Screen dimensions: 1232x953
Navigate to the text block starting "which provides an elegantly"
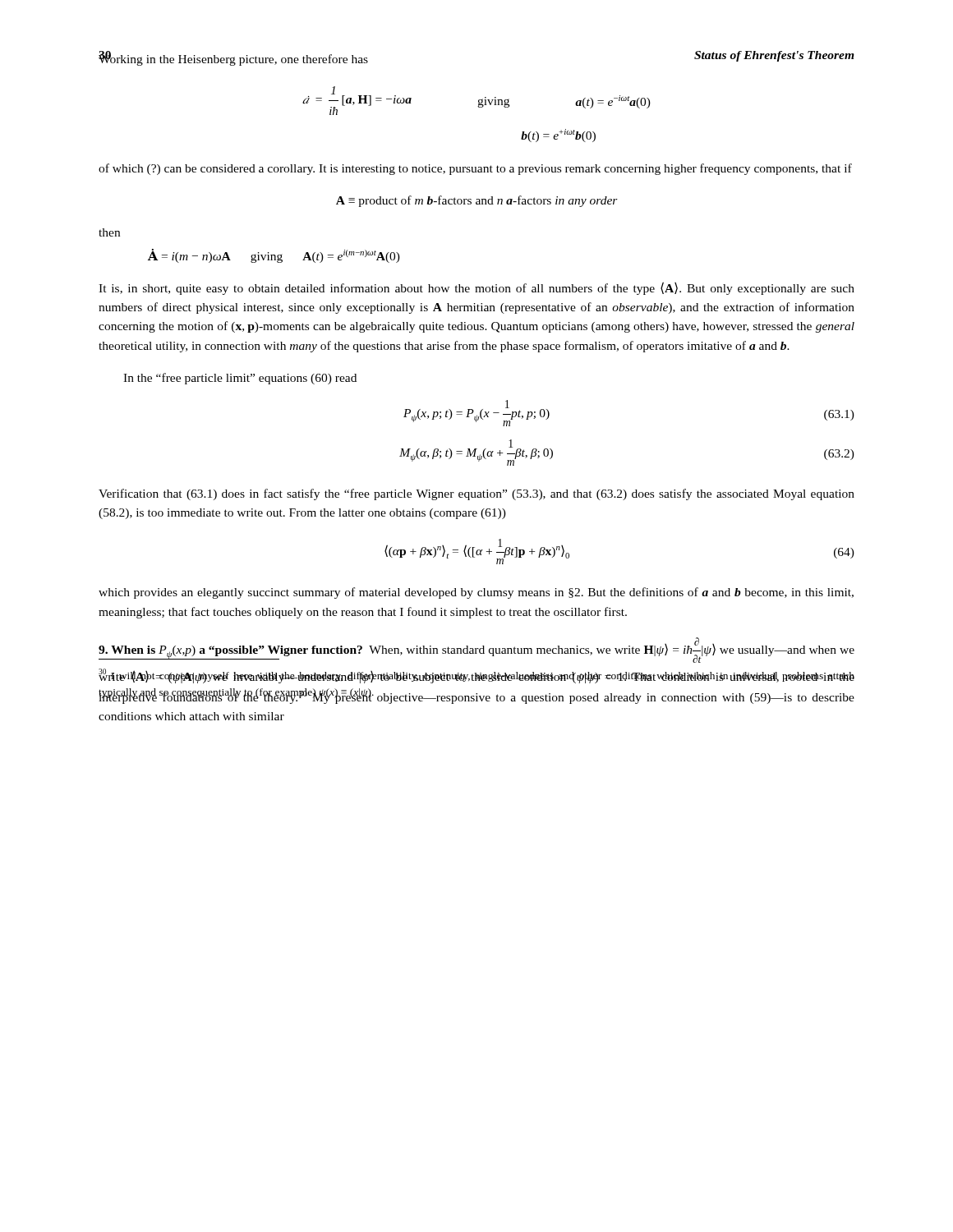pyautogui.click(x=476, y=602)
